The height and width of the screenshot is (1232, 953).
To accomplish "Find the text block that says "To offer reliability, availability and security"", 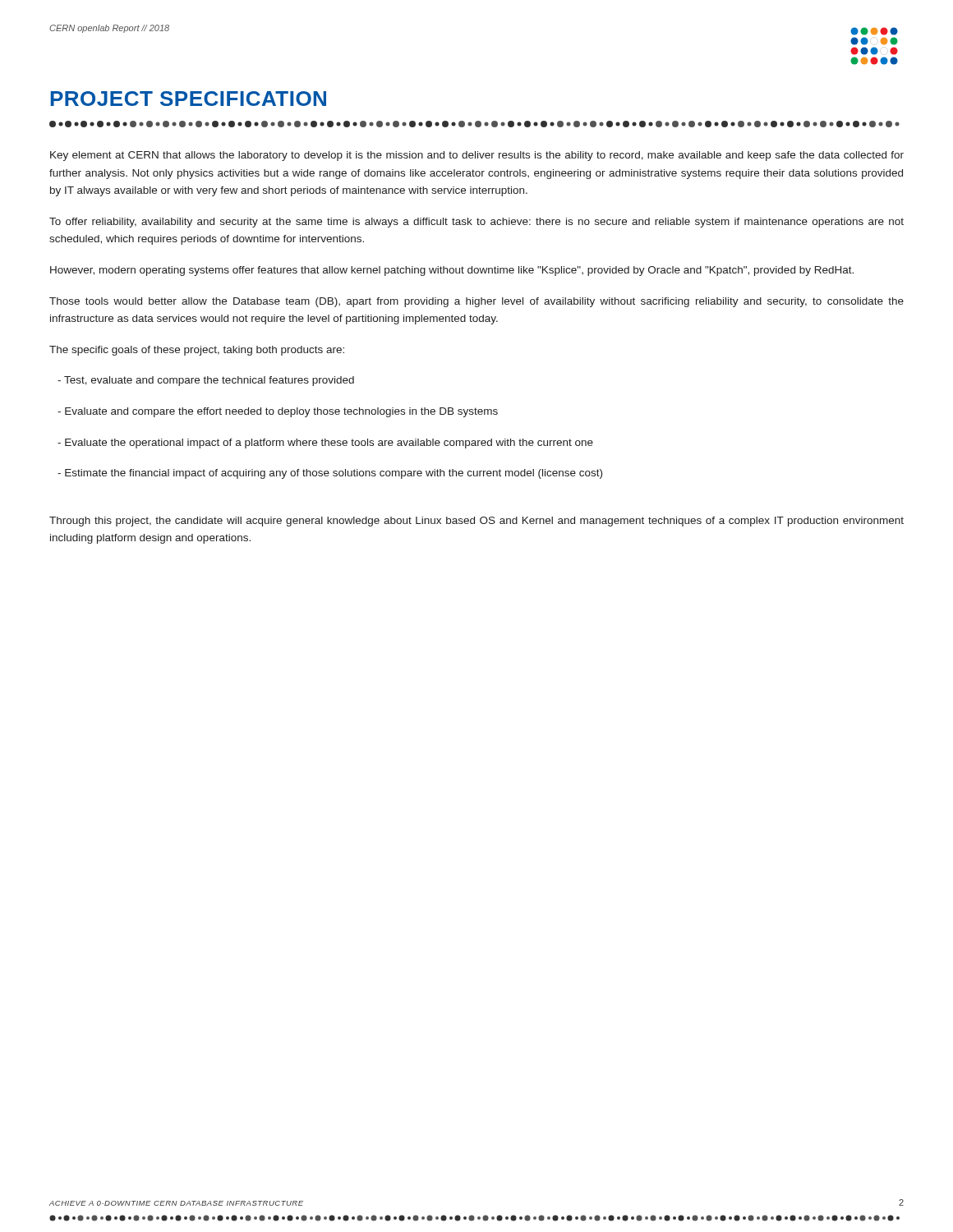I will click(476, 230).
